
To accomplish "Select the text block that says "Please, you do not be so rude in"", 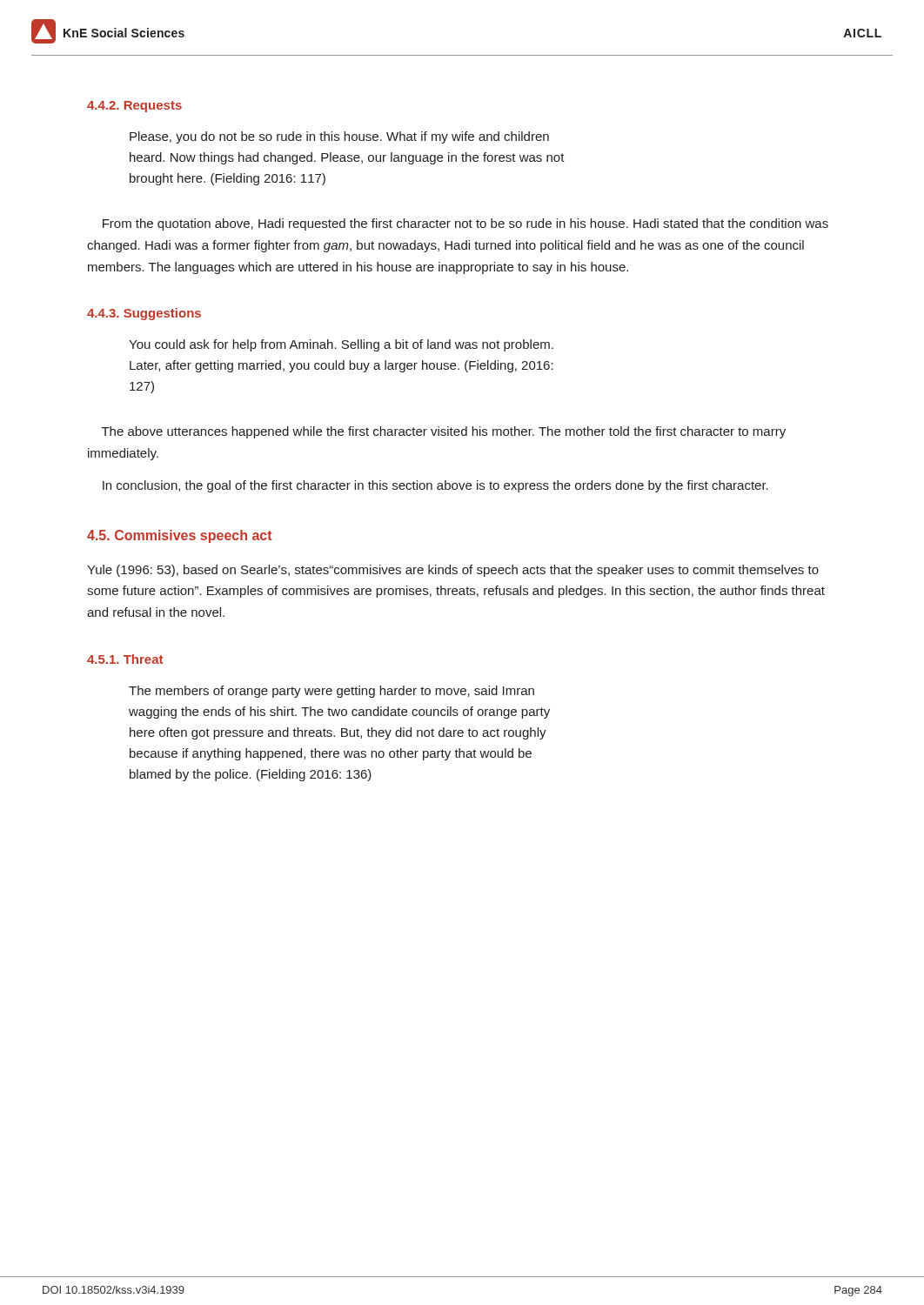I will click(x=346, y=157).
